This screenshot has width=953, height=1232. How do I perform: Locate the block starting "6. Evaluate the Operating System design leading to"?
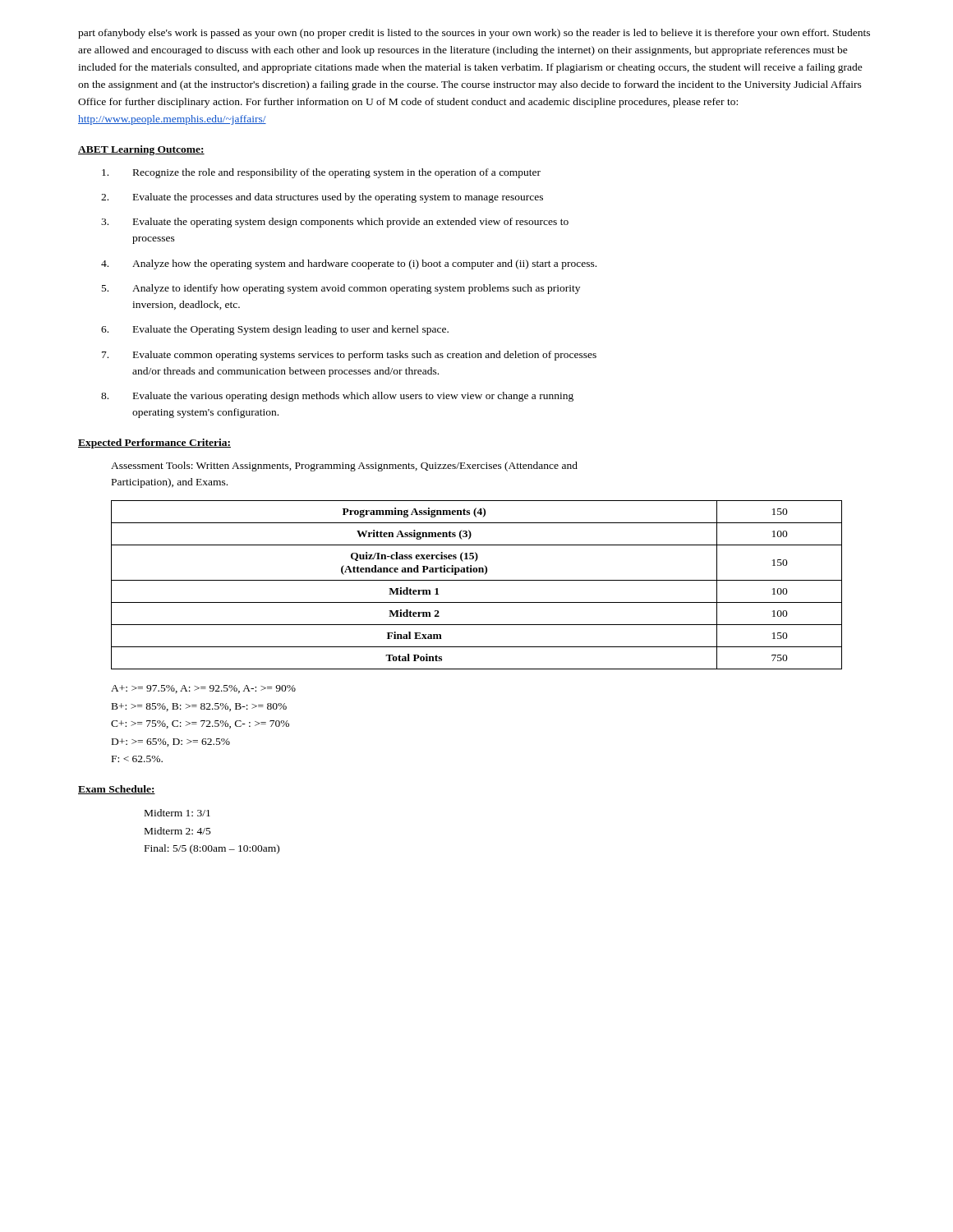pyautogui.click(x=275, y=330)
